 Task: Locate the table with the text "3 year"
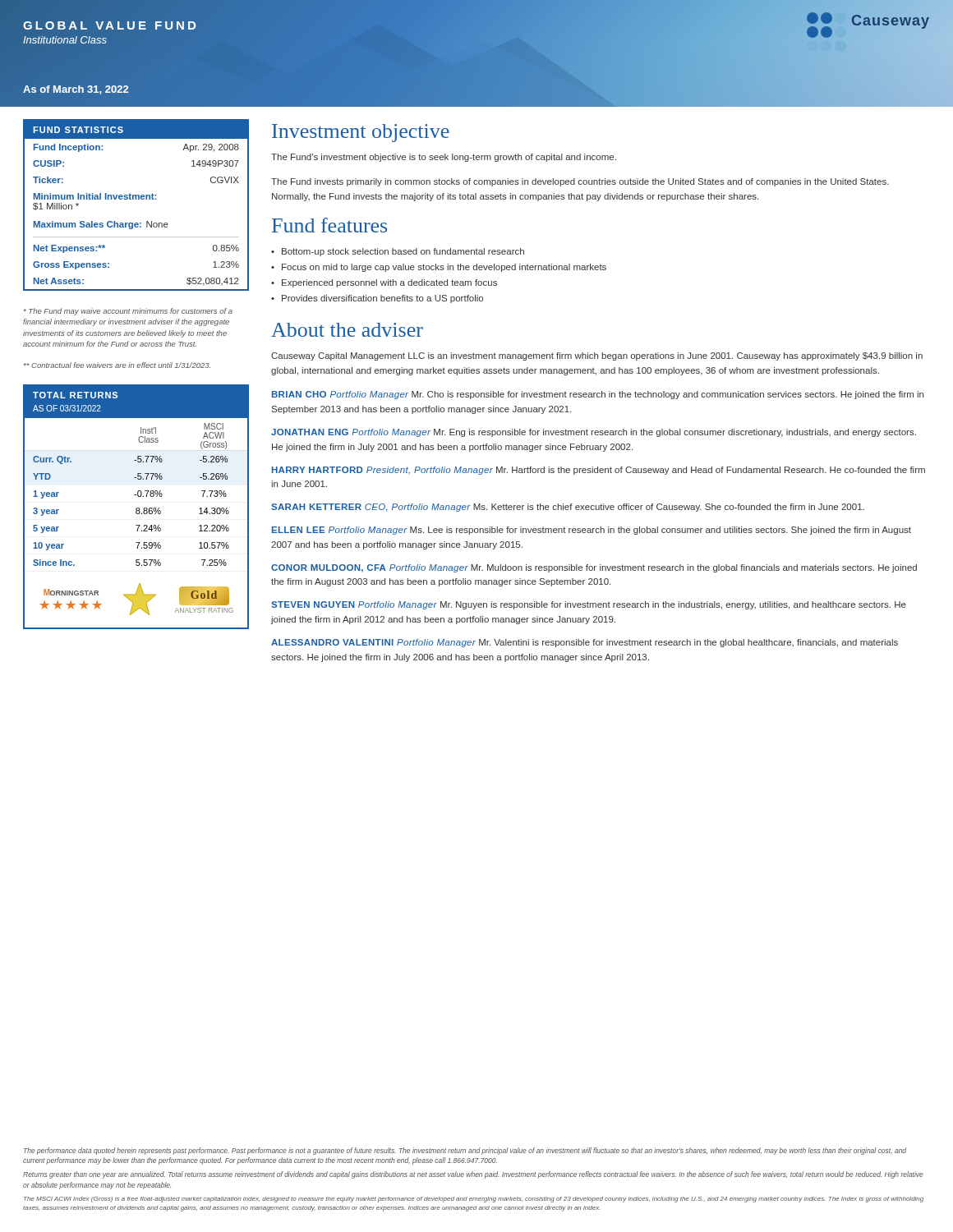point(136,507)
